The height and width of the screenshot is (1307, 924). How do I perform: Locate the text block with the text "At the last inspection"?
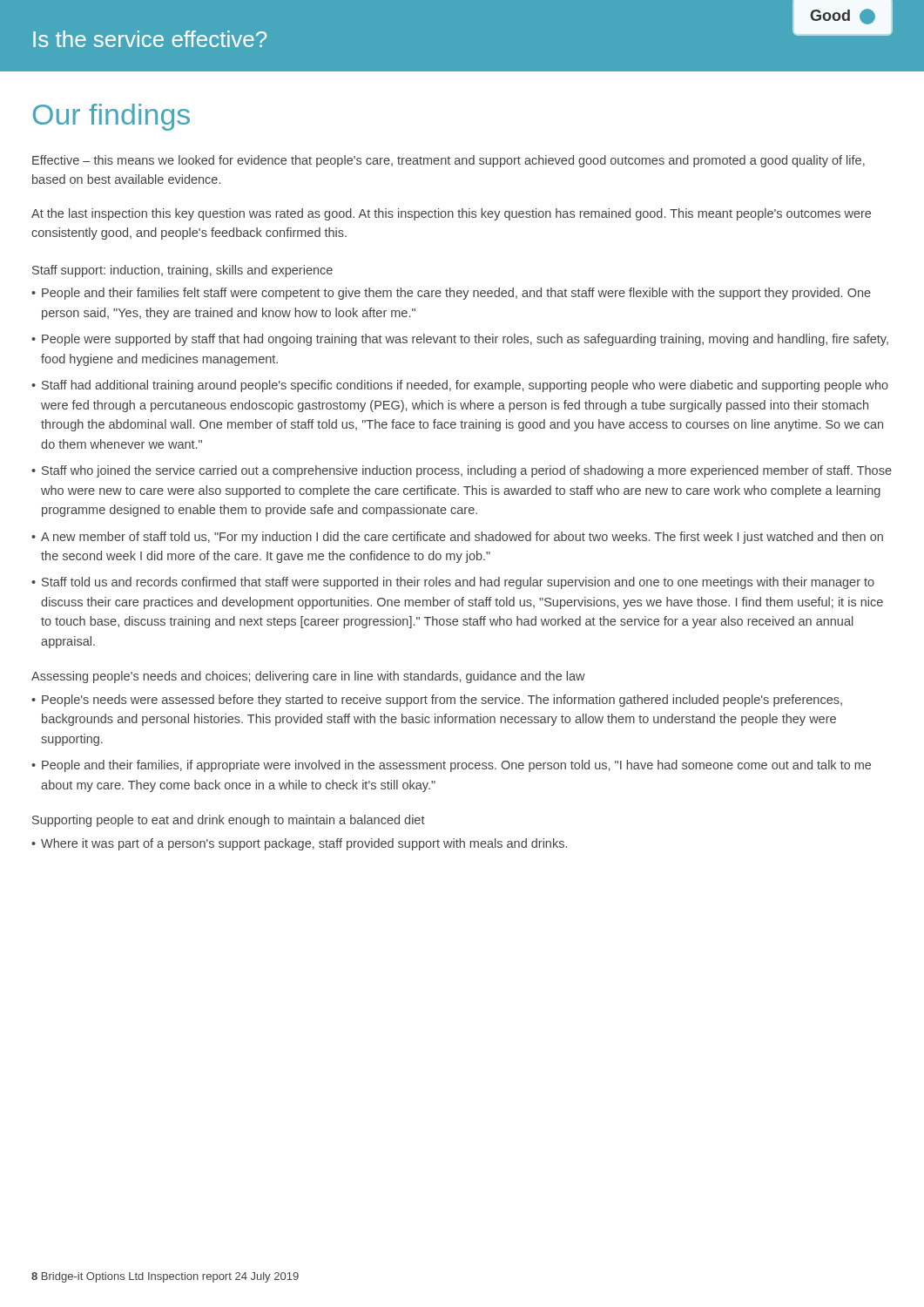click(451, 223)
